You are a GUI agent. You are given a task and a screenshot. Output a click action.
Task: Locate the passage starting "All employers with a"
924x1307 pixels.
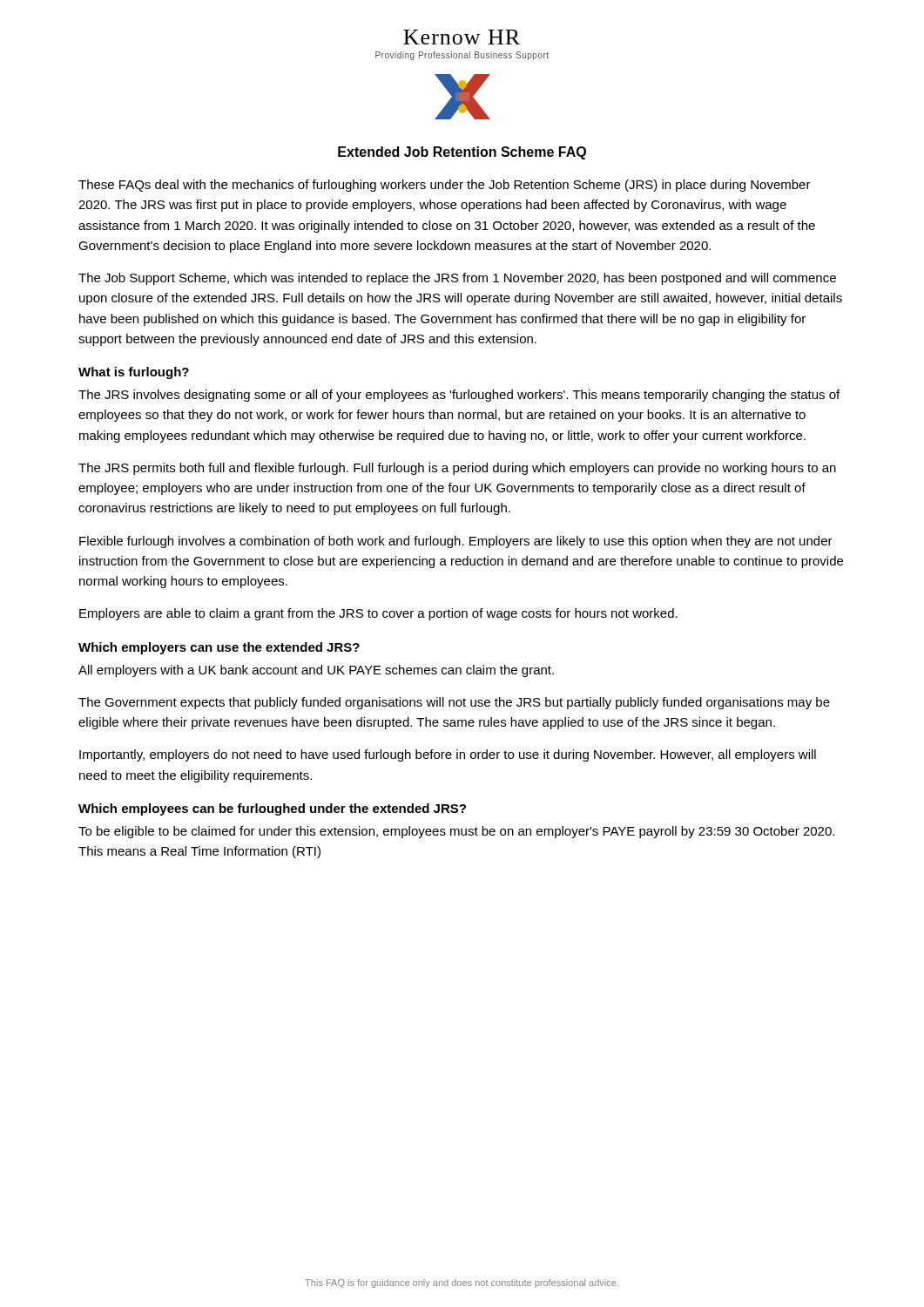317,669
